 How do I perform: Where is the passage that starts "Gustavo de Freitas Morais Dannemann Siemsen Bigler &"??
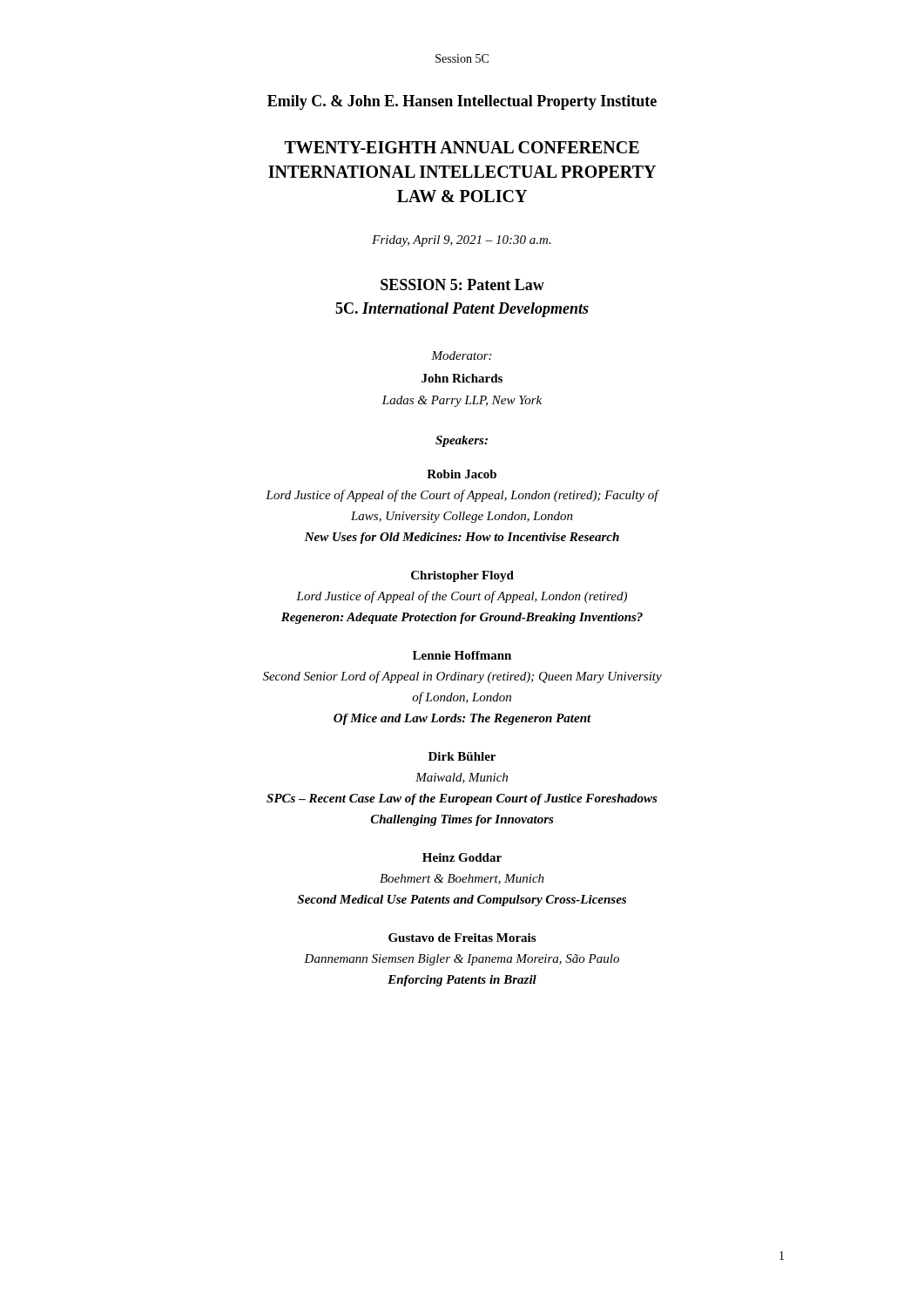pyautogui.click(x=462, y=958)
